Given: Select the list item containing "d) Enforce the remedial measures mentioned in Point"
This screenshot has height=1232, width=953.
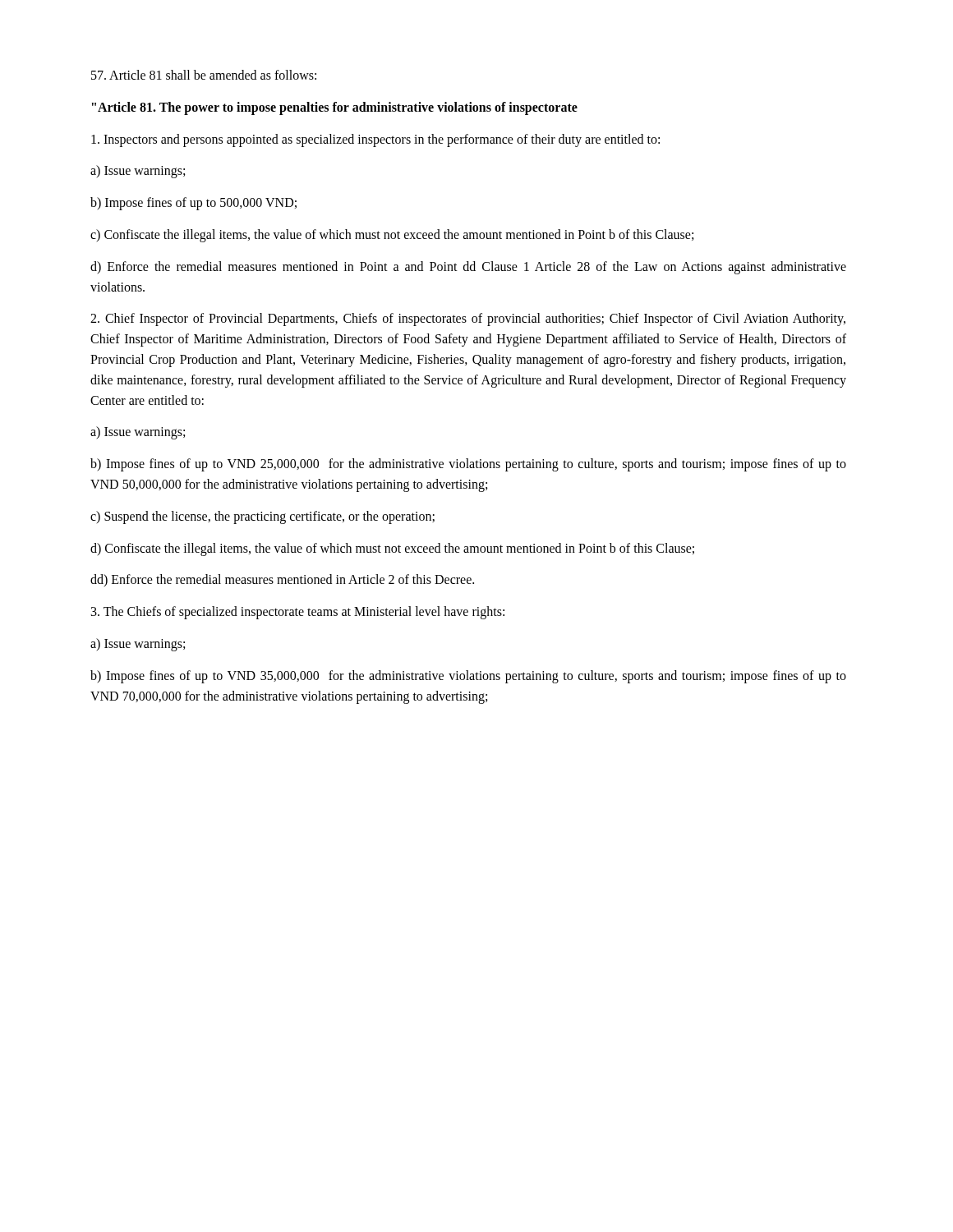Looking at the screenshot, I should pos(468,277).
